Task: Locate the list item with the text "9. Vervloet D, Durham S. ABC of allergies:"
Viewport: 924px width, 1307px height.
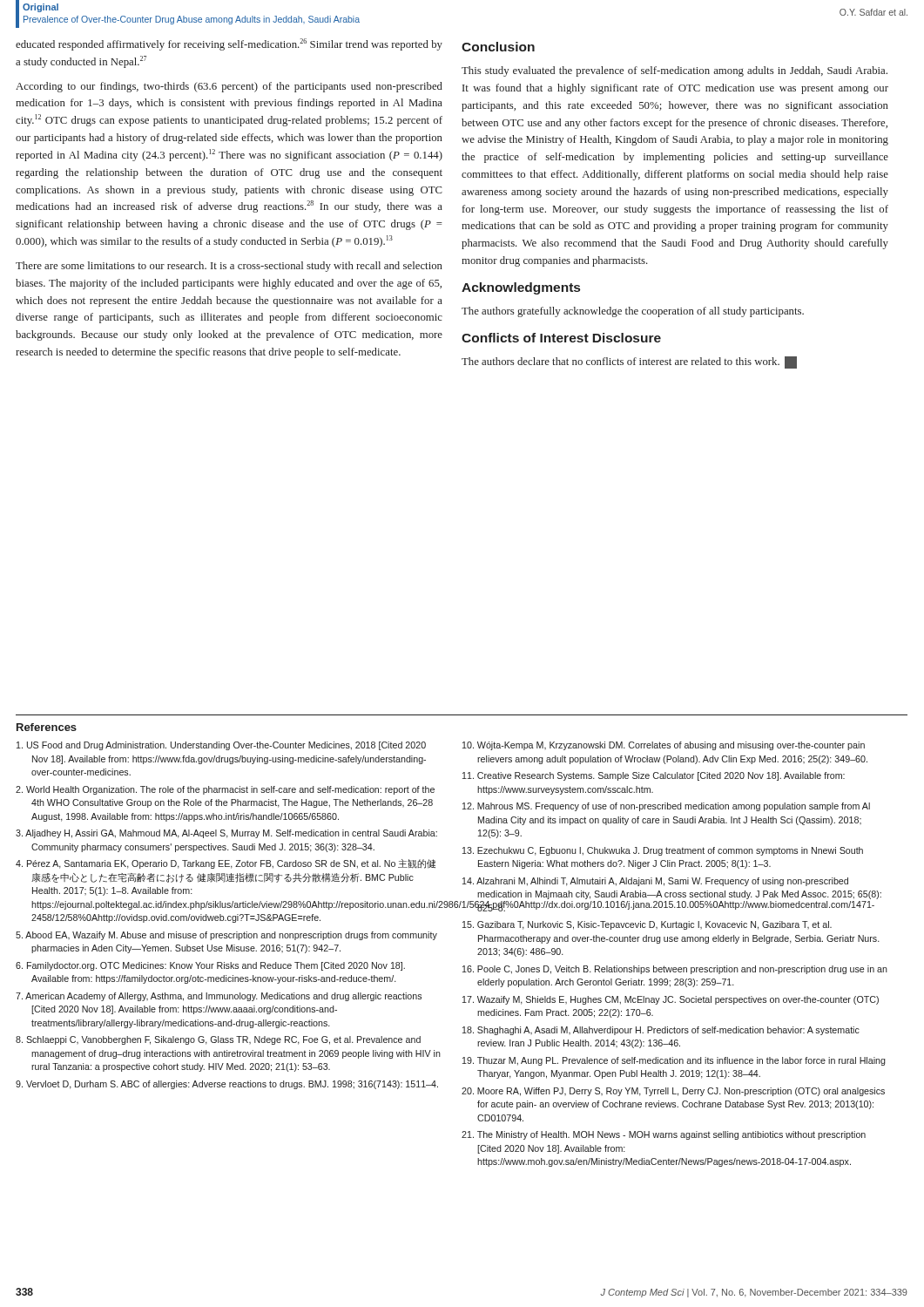Action: point(227,1084)
